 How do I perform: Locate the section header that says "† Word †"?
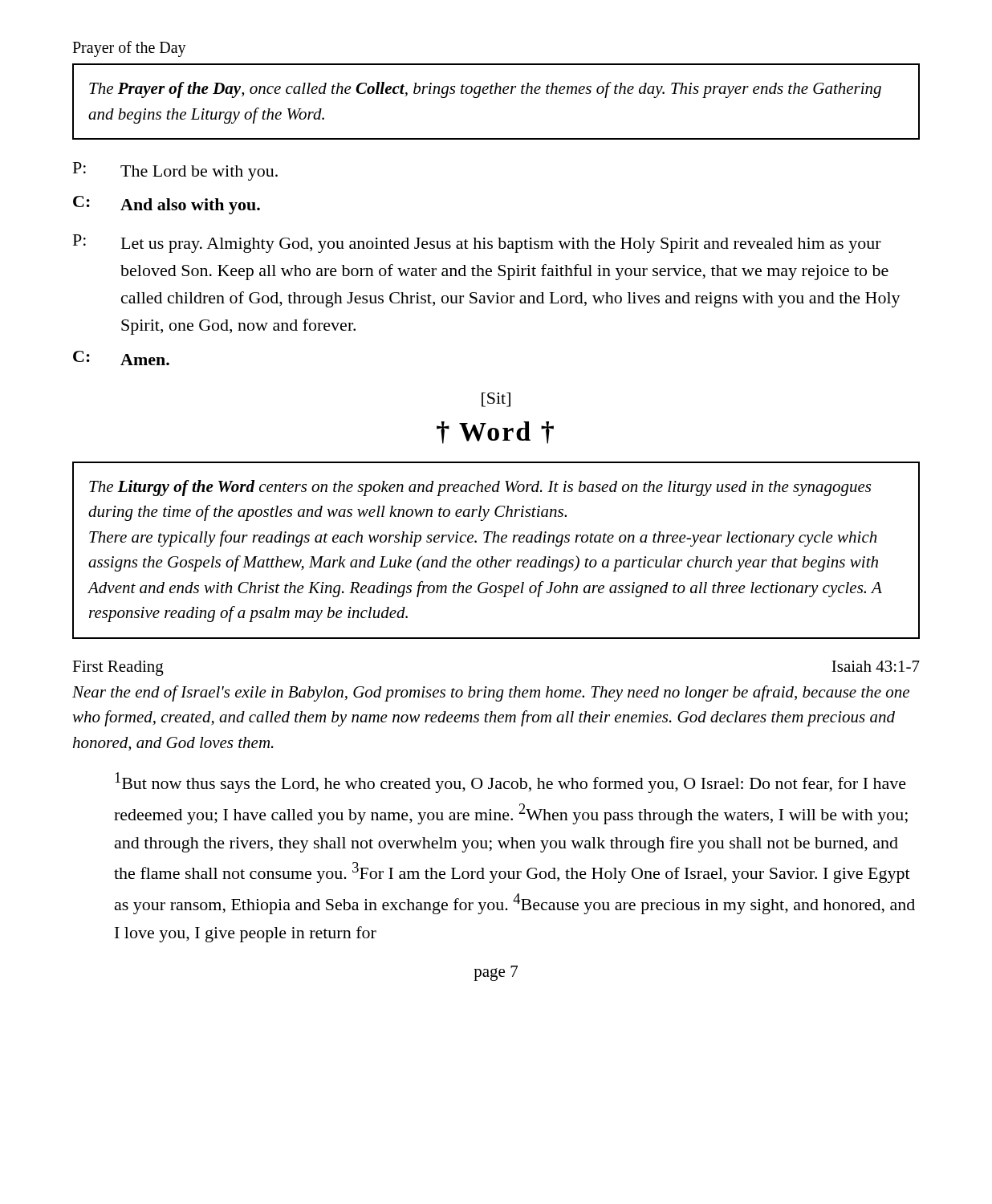pos(496,431)
